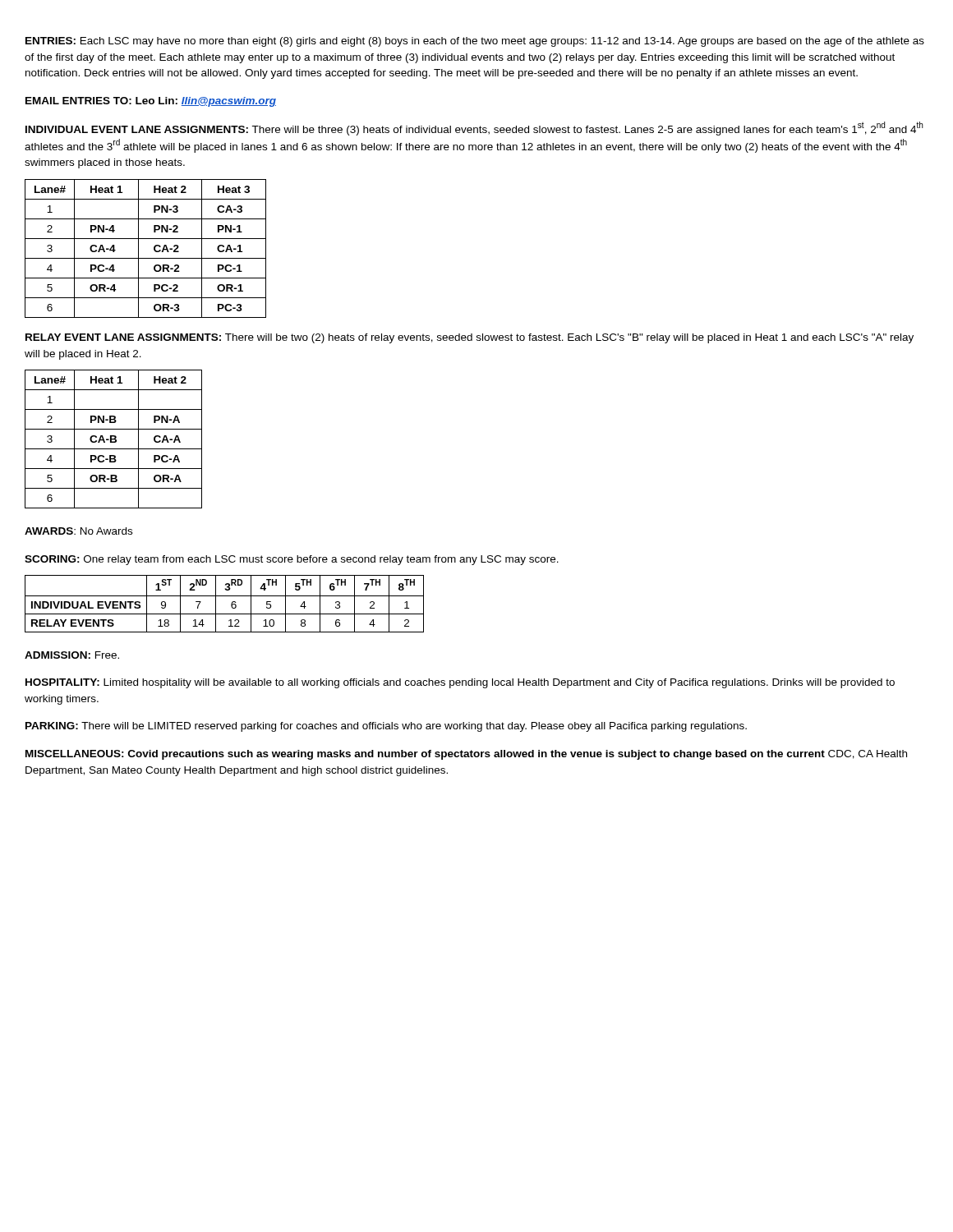Find the passage starting "INDIVIDUAL EVENT LANE"

(474, 145)
